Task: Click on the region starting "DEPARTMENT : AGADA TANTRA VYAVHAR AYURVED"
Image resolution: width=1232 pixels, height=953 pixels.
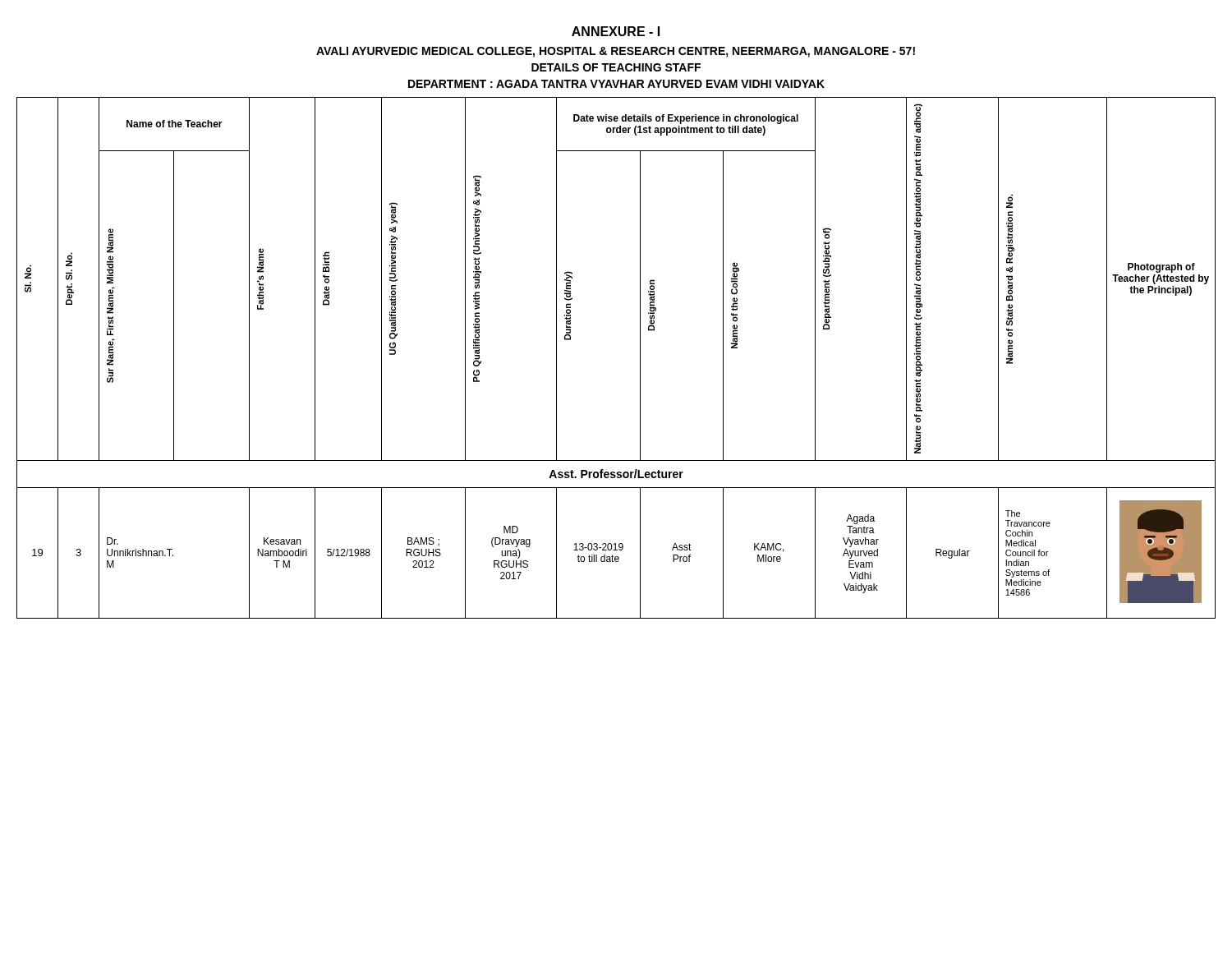Action: (x=616, y=84)
